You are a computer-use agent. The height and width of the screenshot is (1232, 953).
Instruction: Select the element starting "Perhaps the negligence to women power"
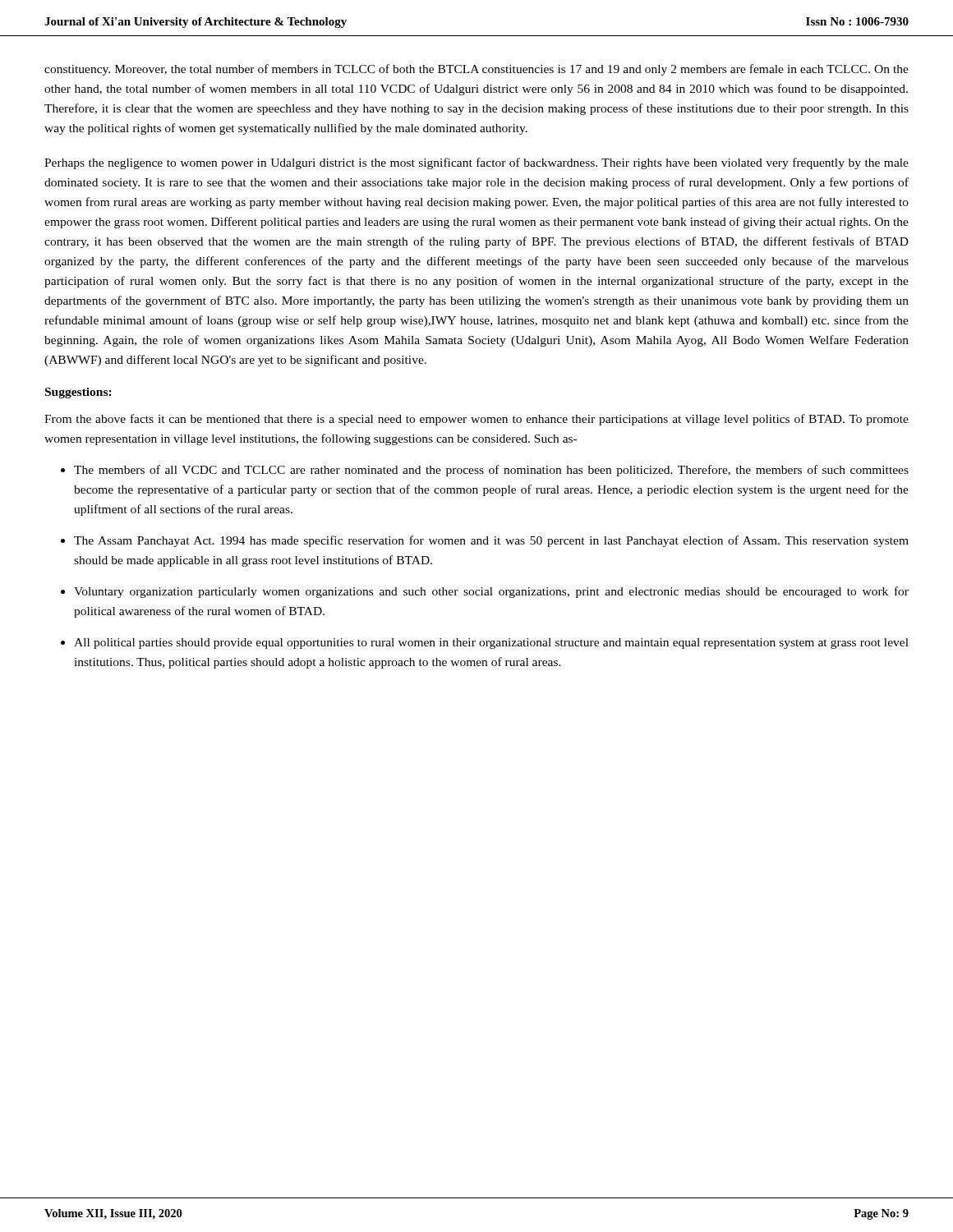[476, 261]
